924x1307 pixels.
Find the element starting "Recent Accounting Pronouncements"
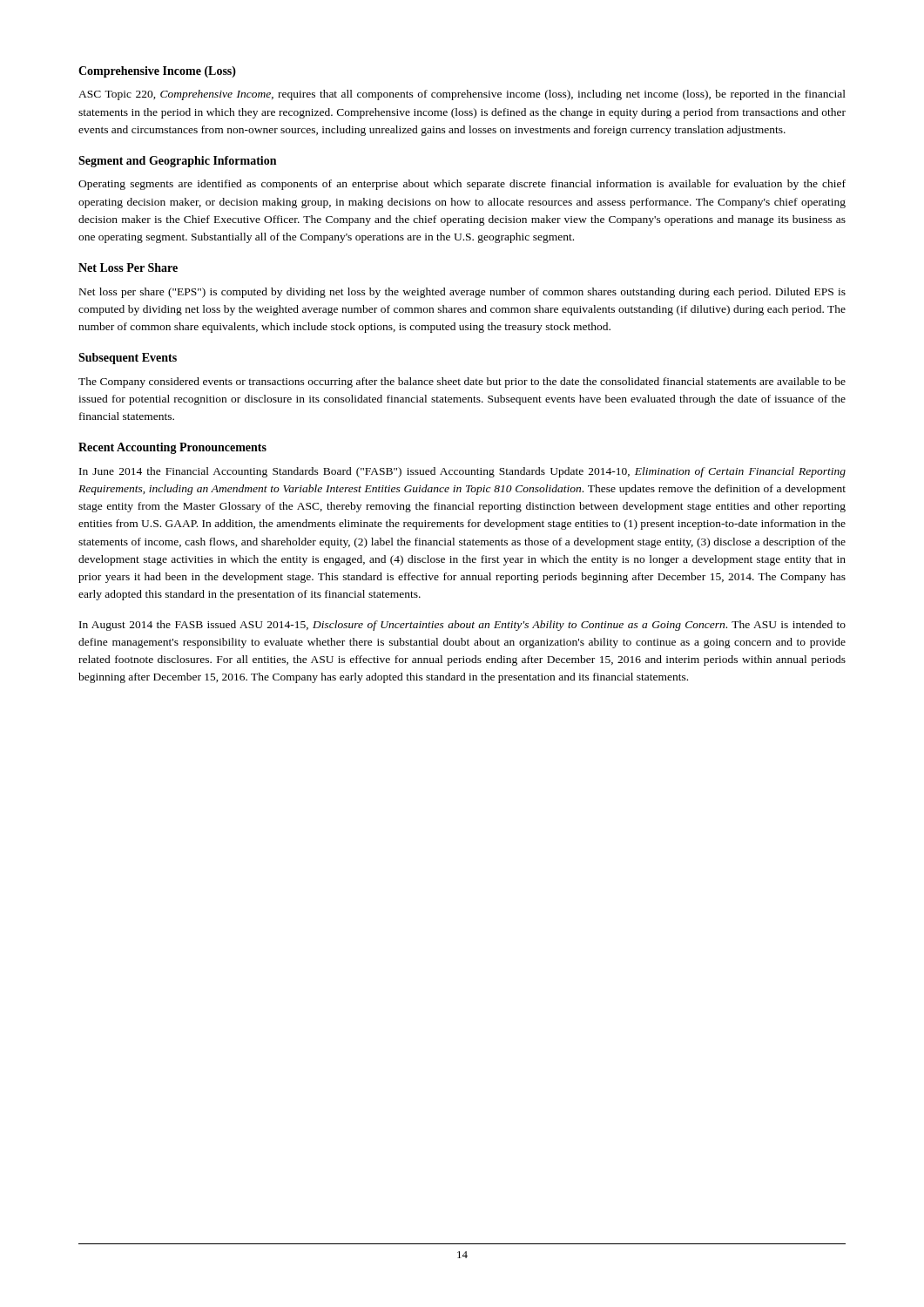[172, 448]
